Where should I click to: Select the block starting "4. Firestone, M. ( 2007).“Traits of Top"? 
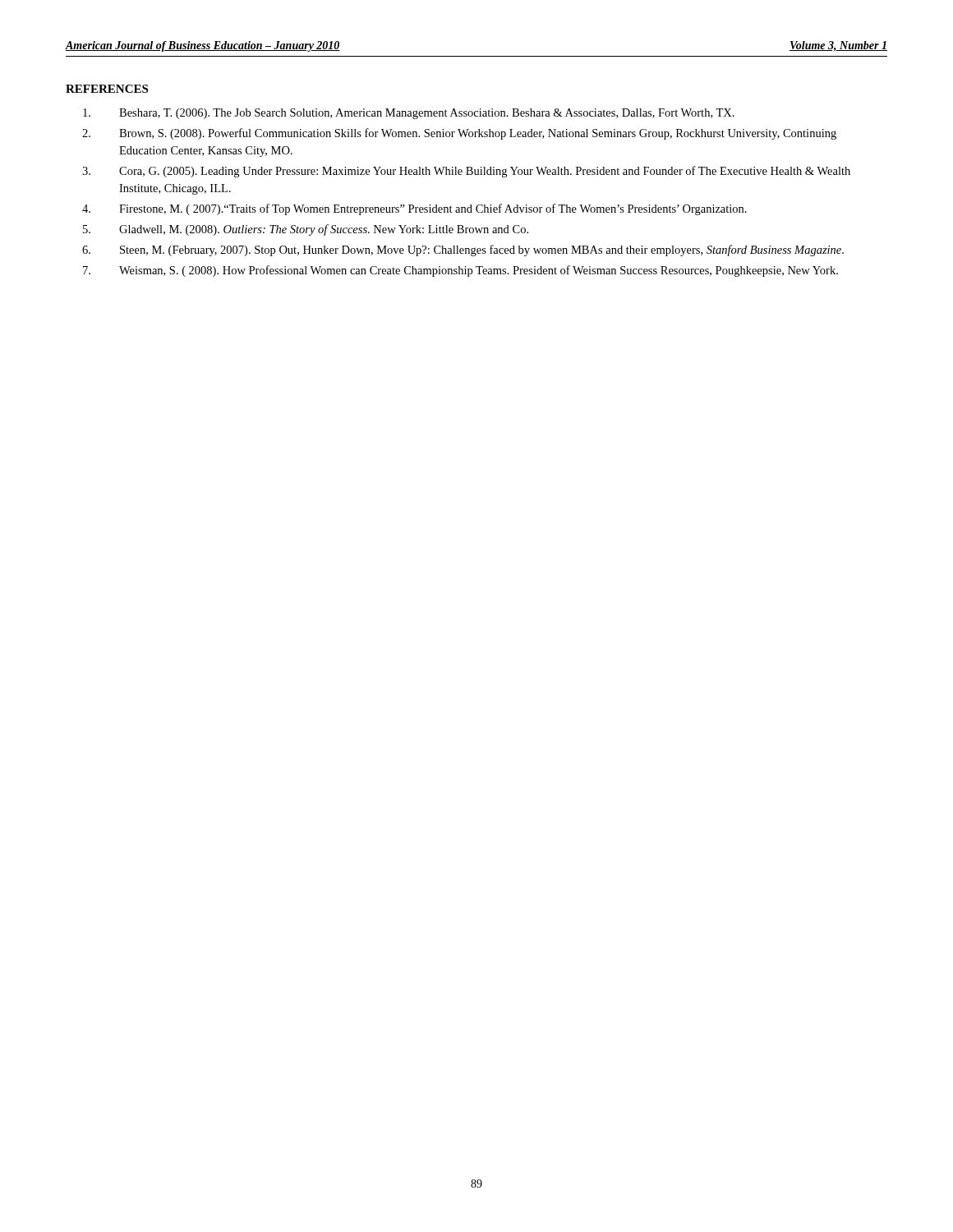(476, 209)
